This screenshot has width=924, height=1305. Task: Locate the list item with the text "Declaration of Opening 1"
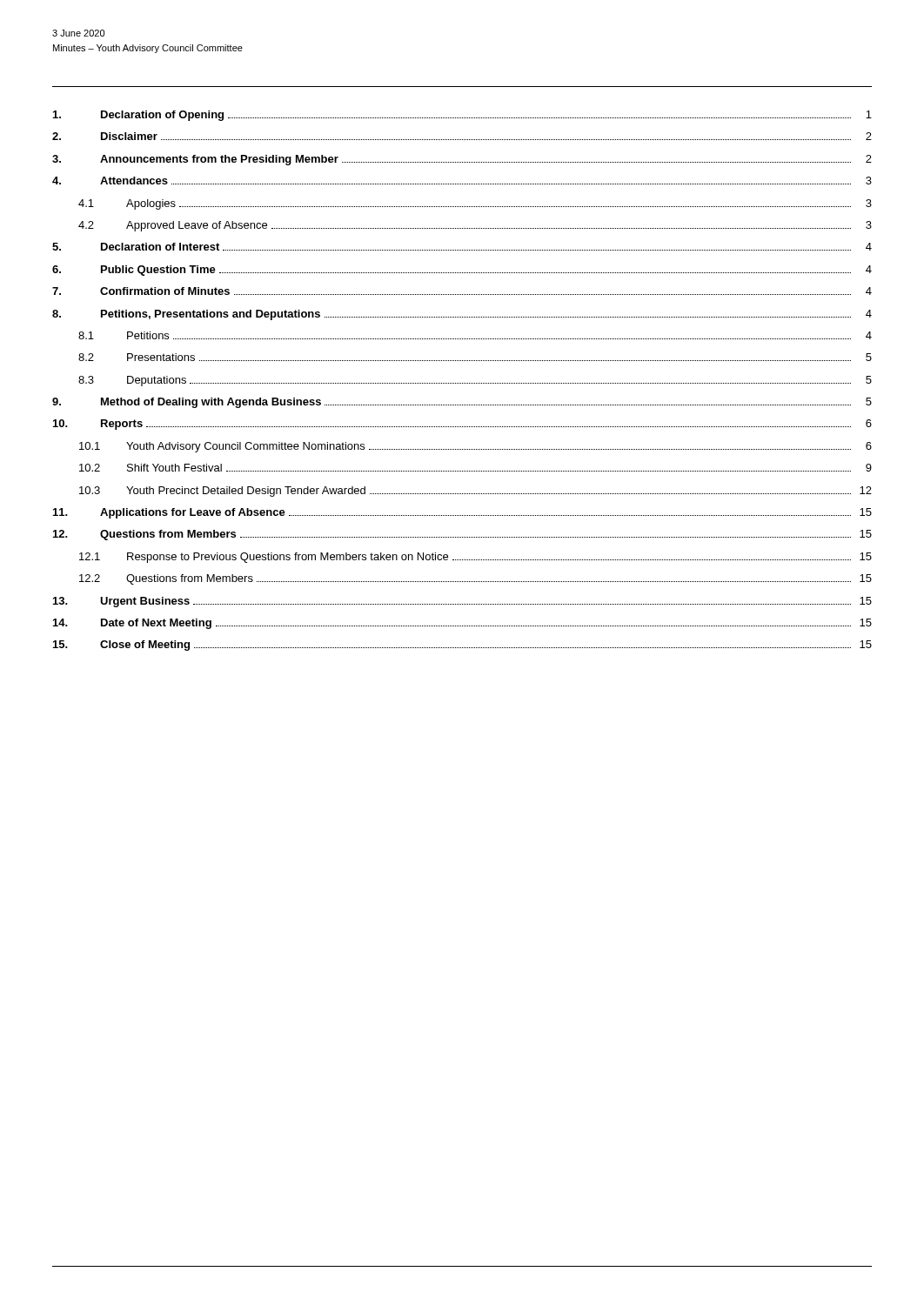click(462, 115)
